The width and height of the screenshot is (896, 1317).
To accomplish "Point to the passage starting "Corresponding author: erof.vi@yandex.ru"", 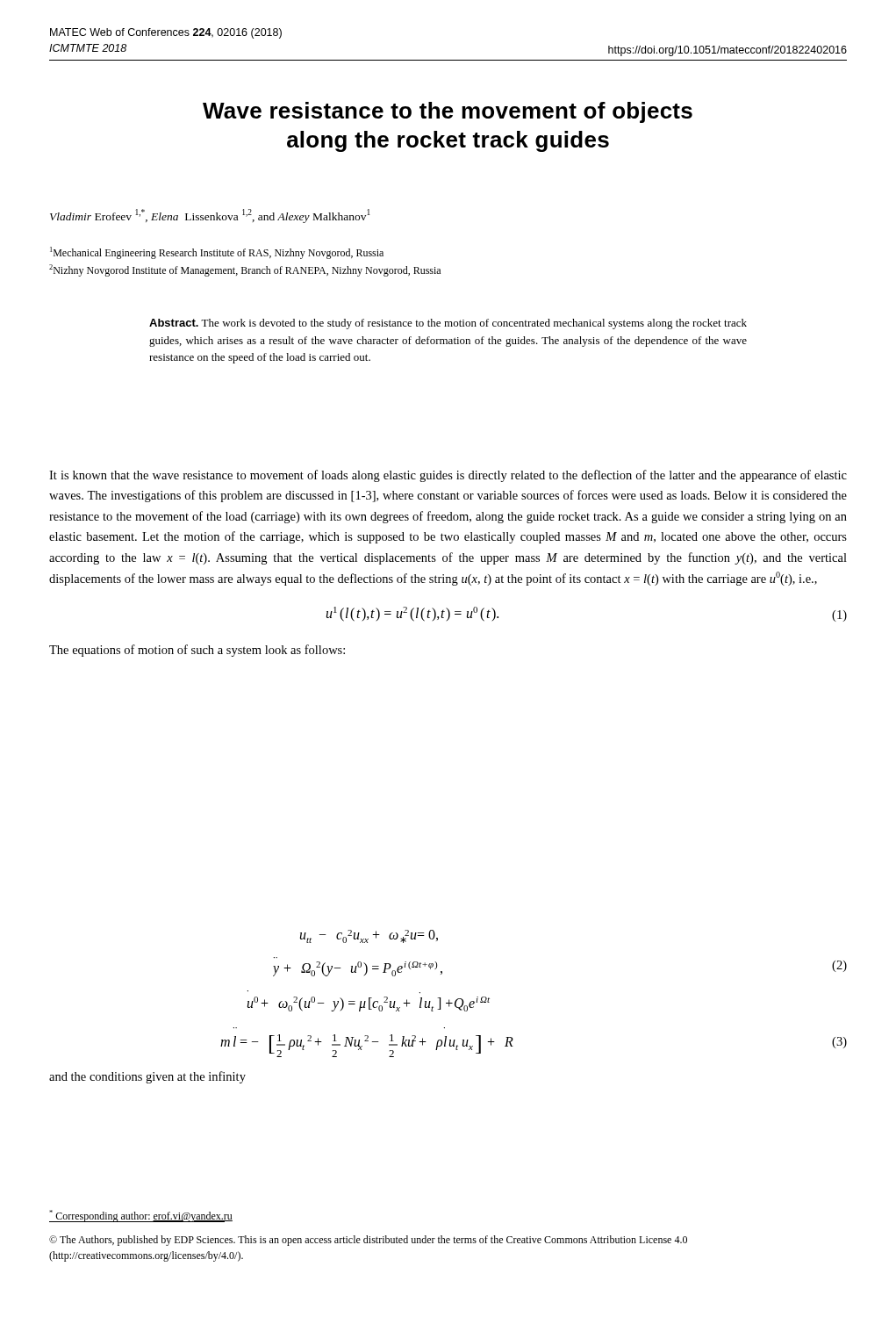I will pyautogui.click(x=141, y=1216).
